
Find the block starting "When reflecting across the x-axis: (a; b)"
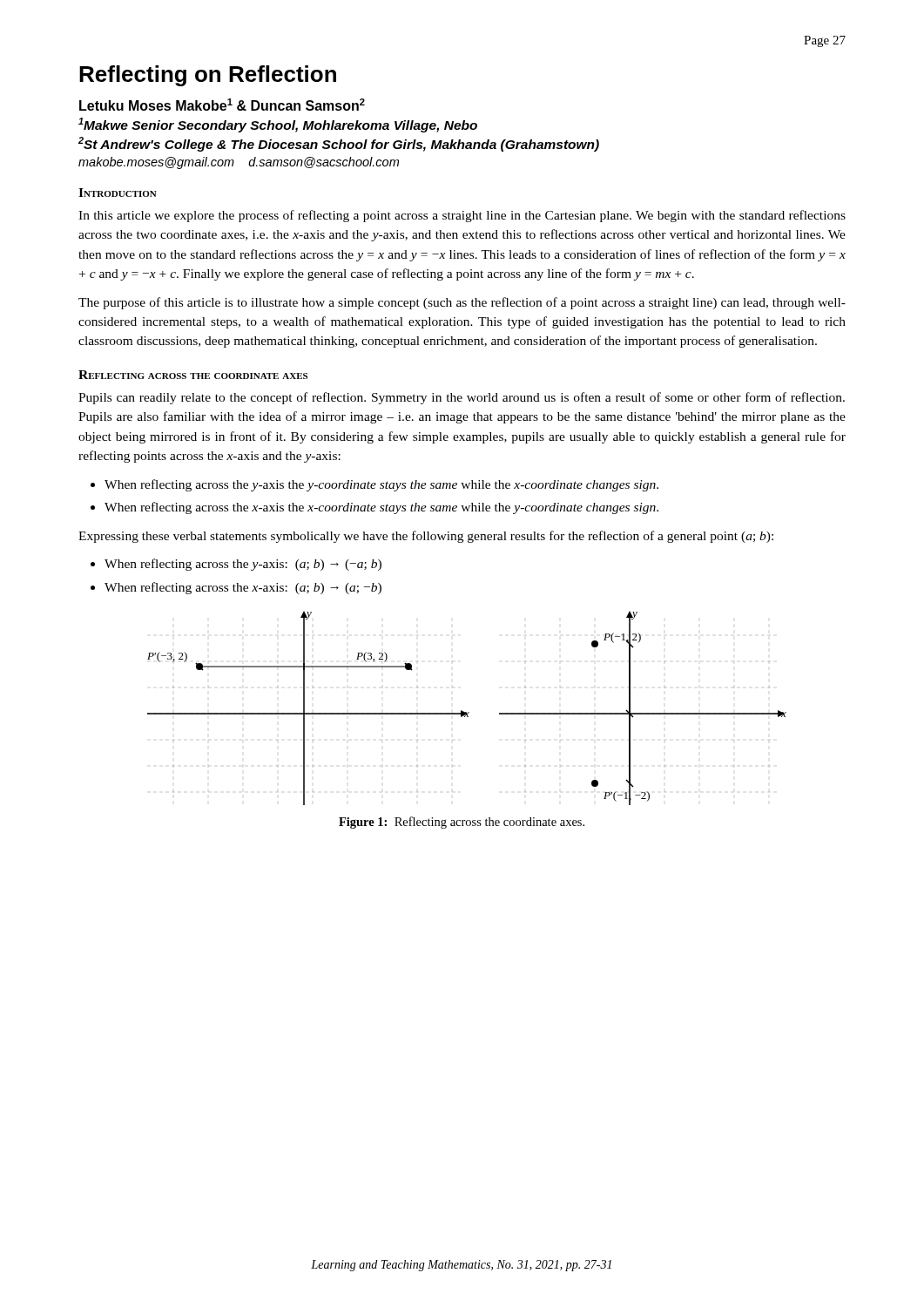[x=243, y=587]
